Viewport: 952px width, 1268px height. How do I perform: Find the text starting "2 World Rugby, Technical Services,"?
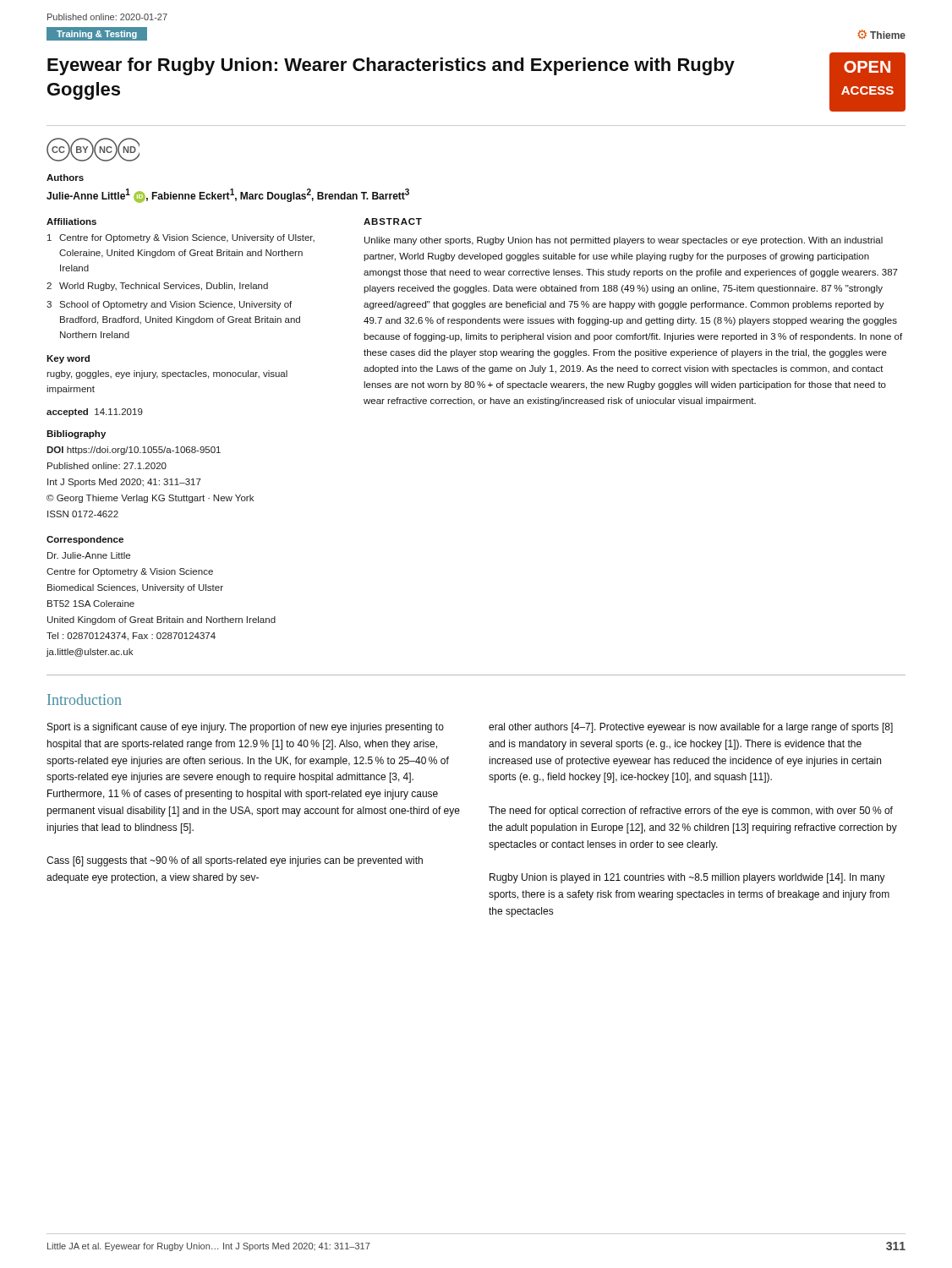coord(157,287)
